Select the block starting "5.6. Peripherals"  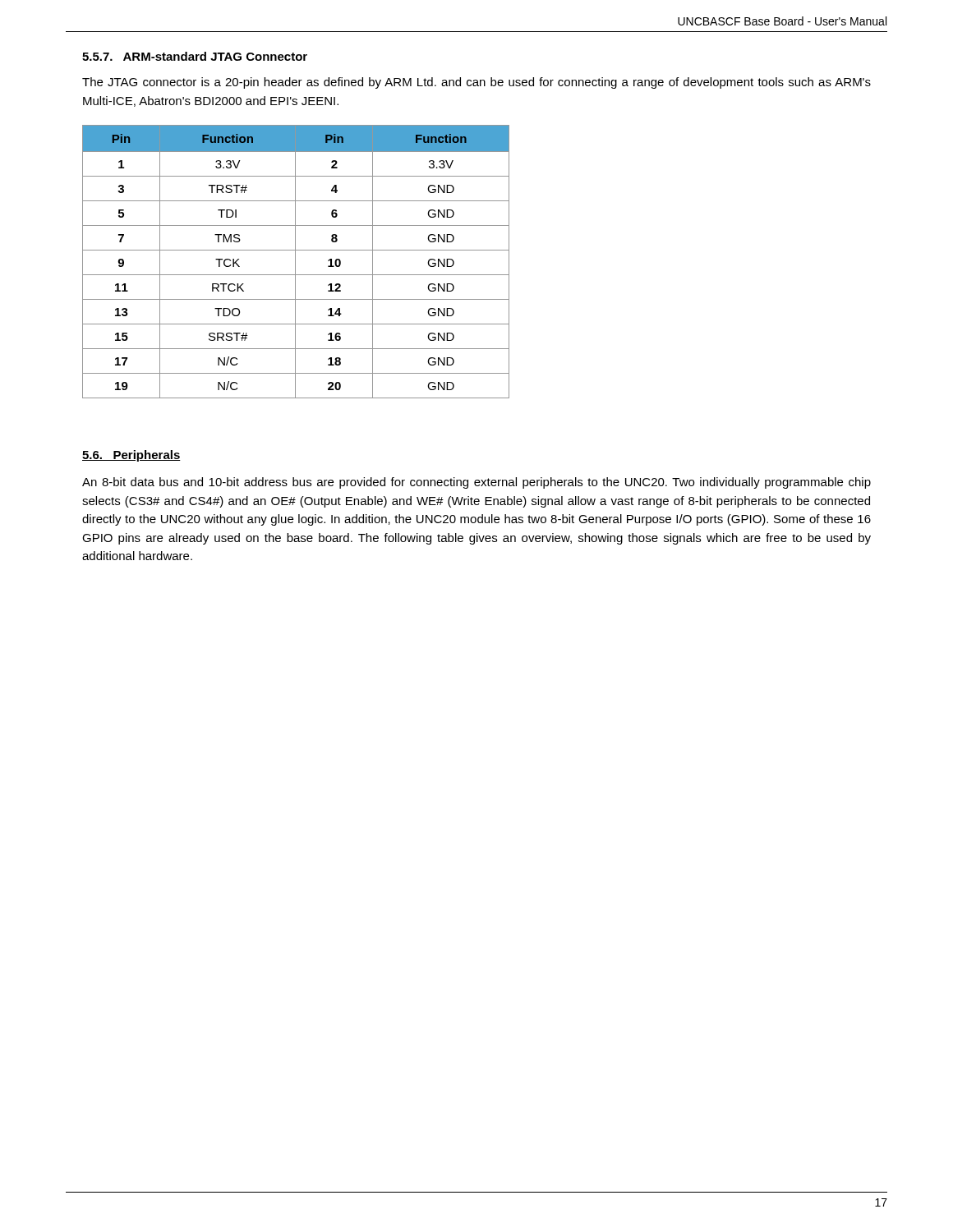[131, 455]
